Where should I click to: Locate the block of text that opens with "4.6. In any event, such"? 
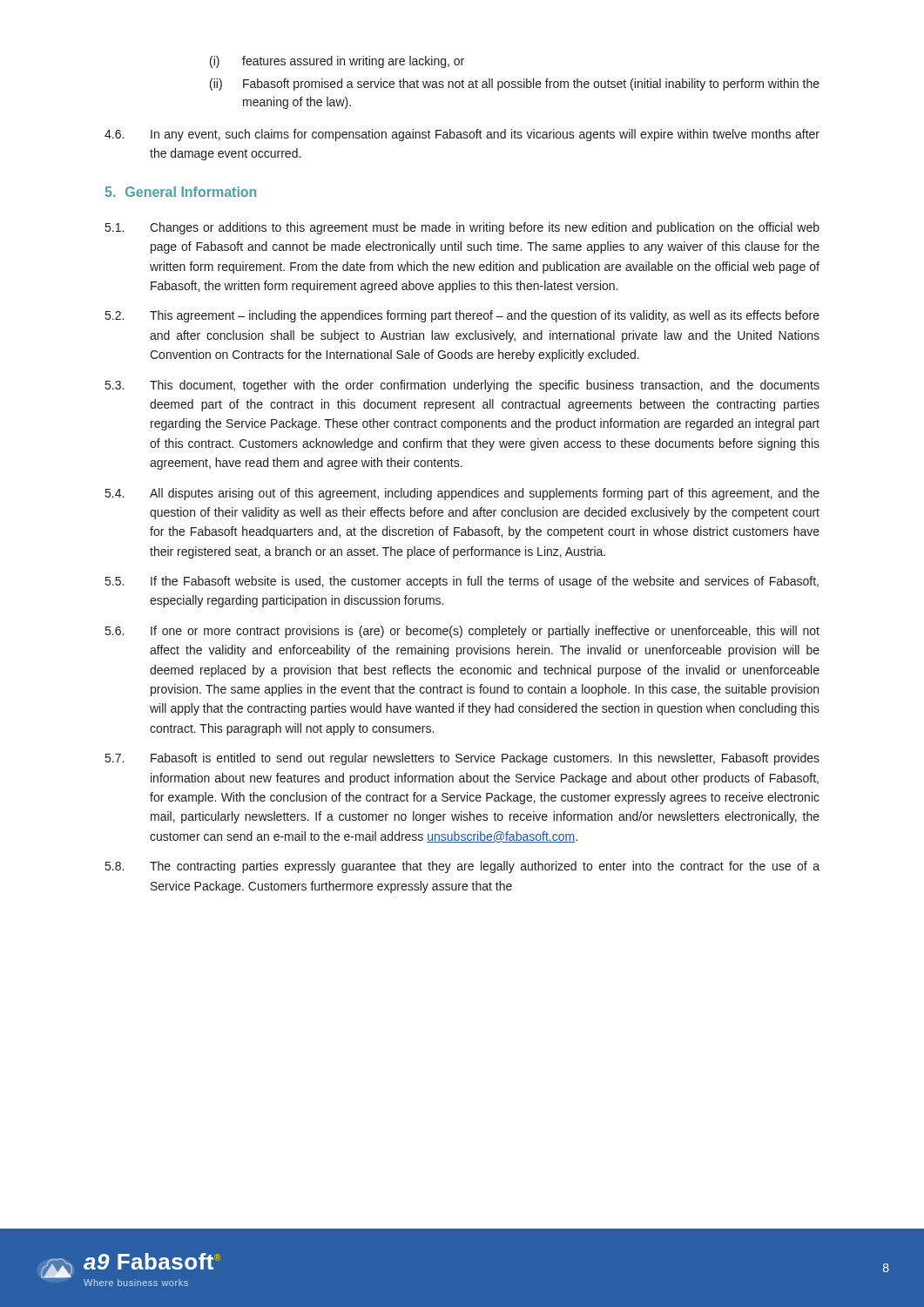click(x=462, y=144)
